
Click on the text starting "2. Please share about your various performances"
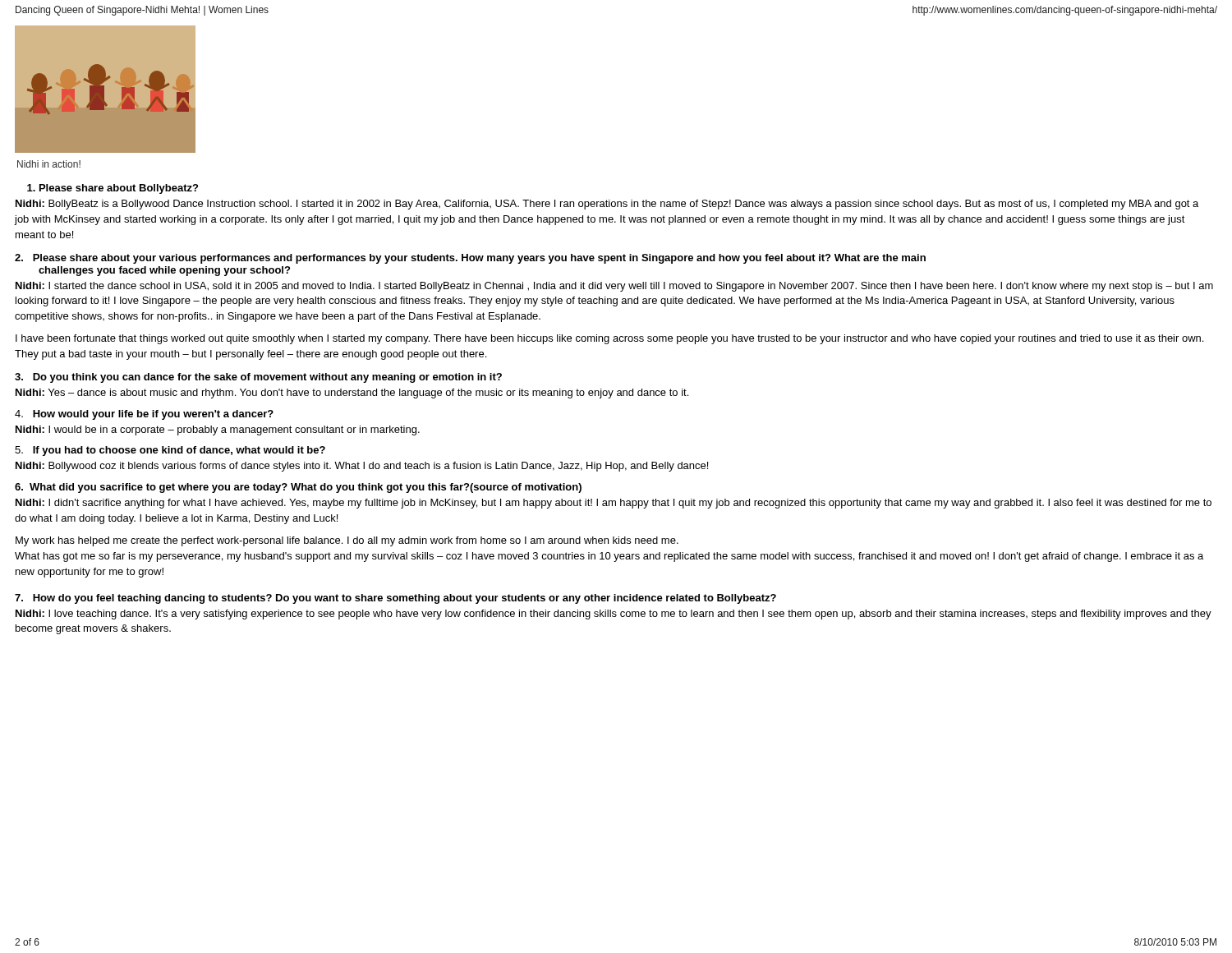point(471,263)
